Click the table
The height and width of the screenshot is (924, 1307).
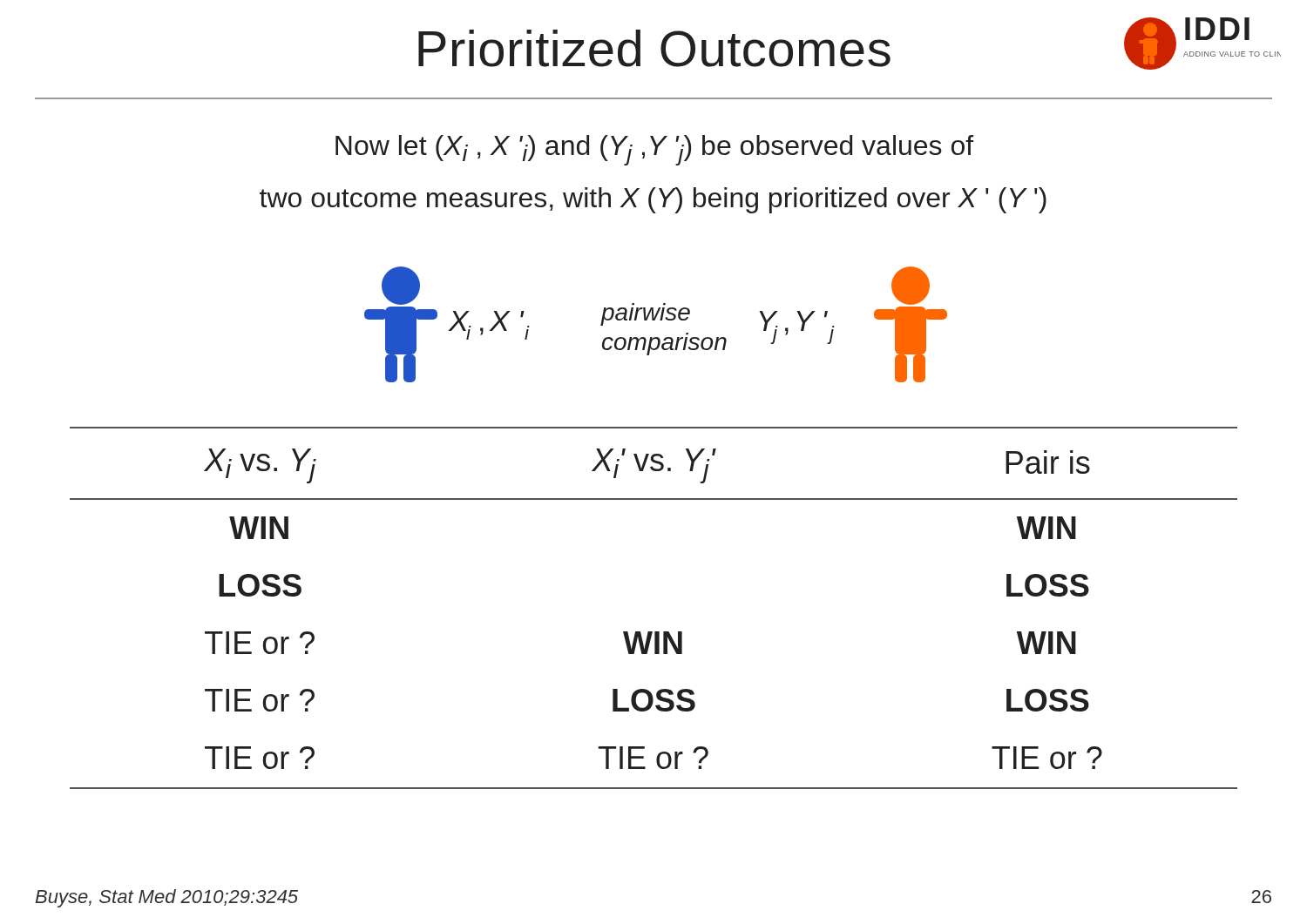pyautogui.click(x=654, y=608)
